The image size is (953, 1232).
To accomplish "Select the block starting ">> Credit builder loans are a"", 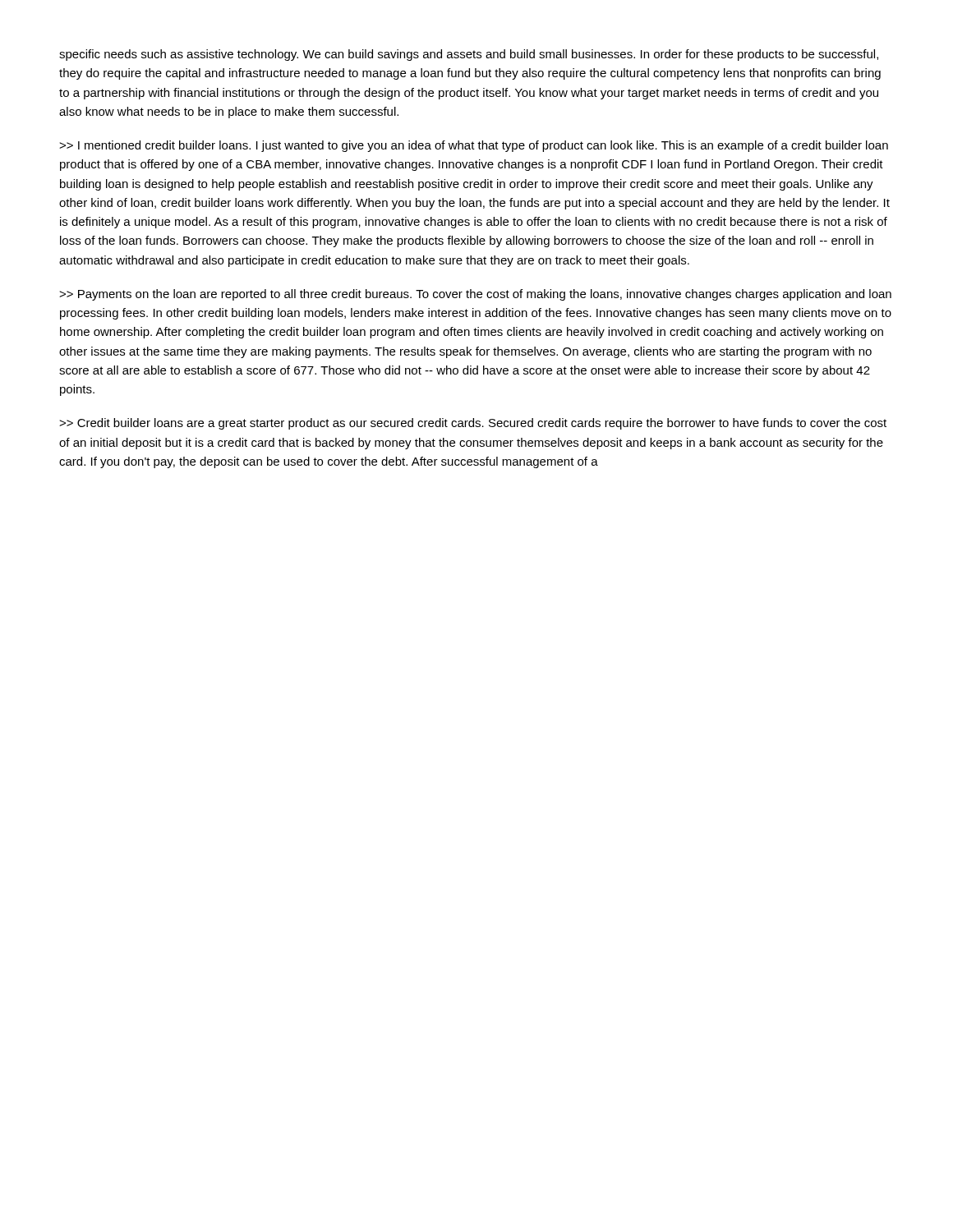I will [x=473, y=442].
